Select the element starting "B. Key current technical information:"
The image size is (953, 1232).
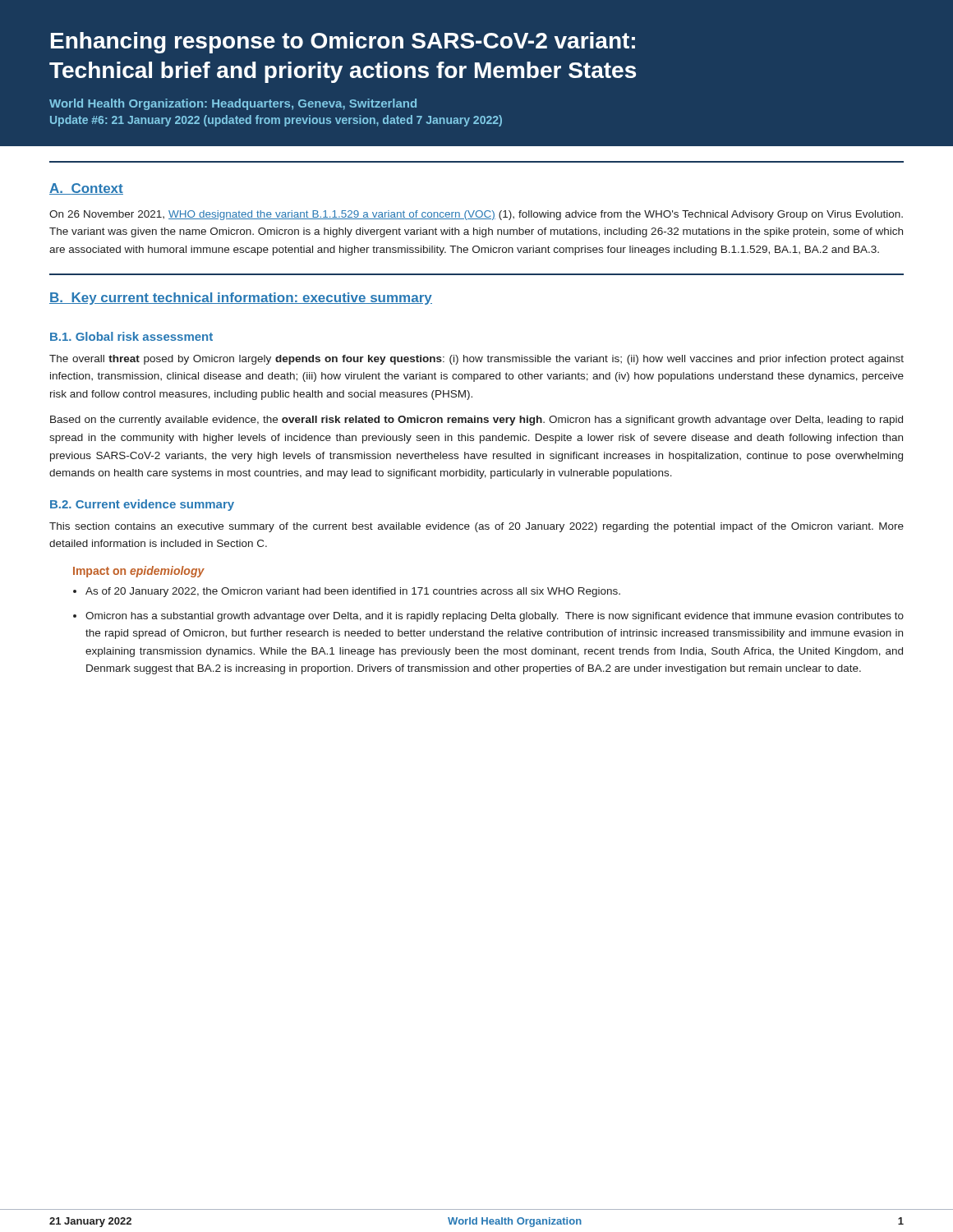click(x=241, y=298)
